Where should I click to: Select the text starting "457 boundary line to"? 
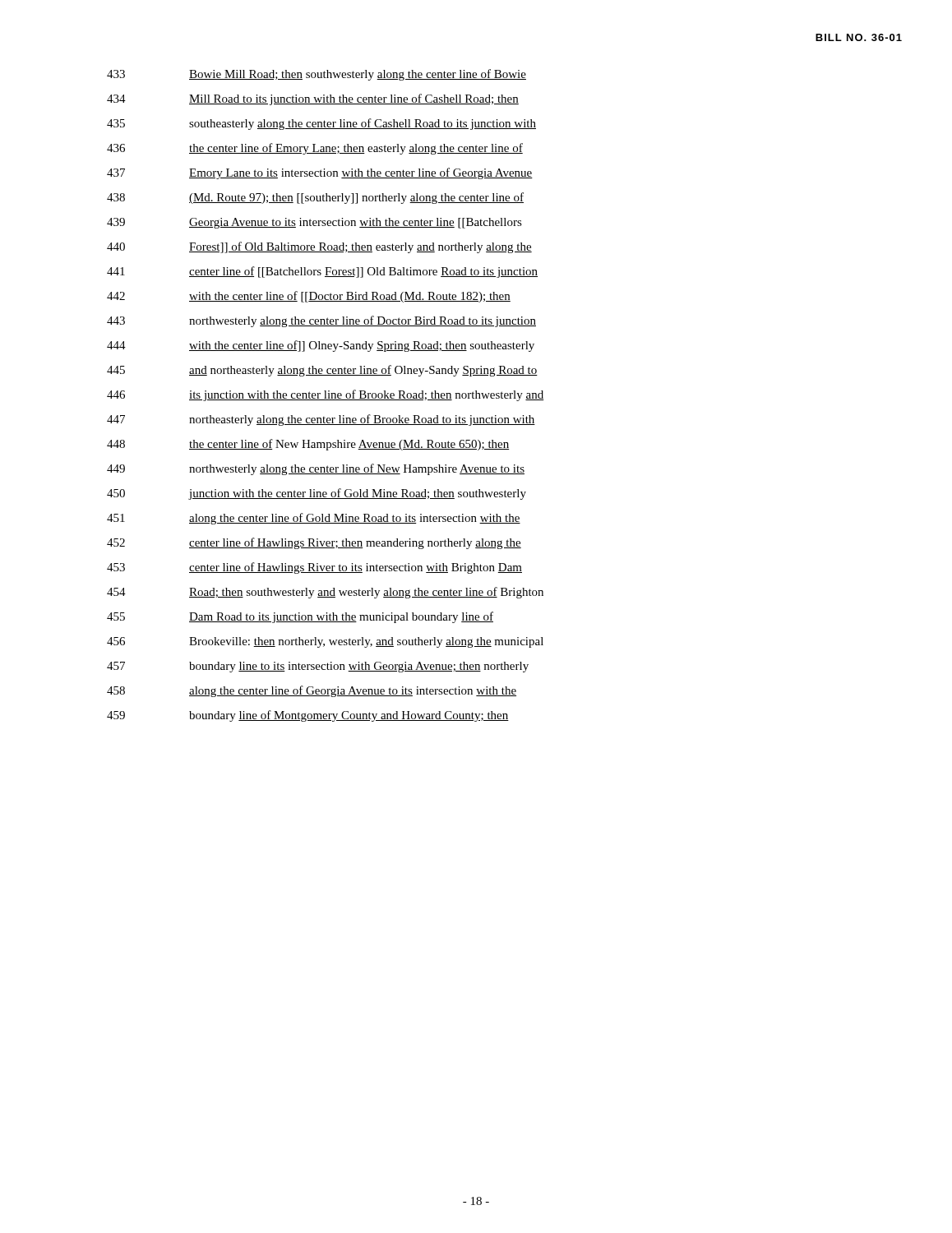point(497,666)
